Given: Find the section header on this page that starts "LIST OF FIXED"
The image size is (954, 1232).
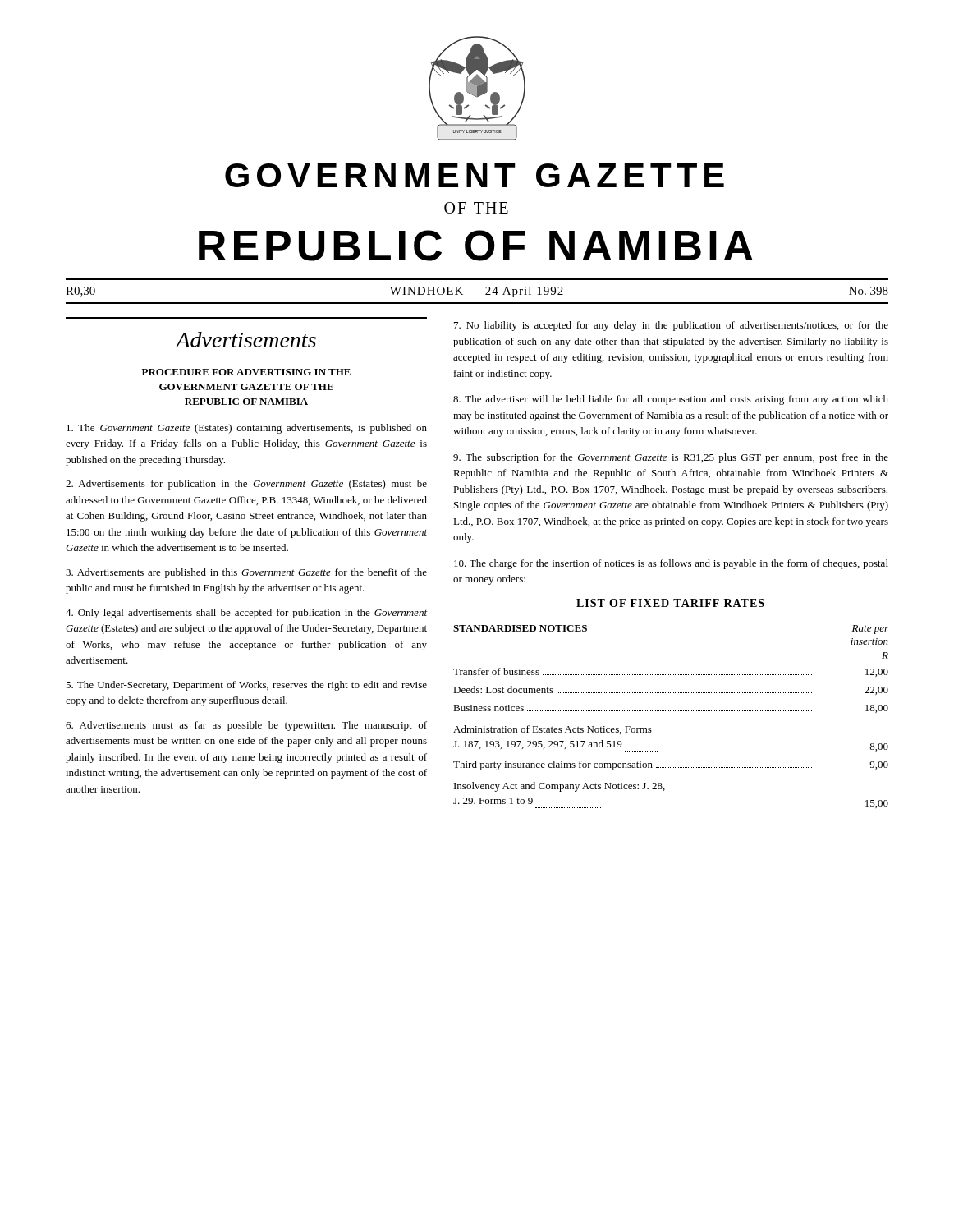Looking at the screenshot, I should (x=671, y=603).
